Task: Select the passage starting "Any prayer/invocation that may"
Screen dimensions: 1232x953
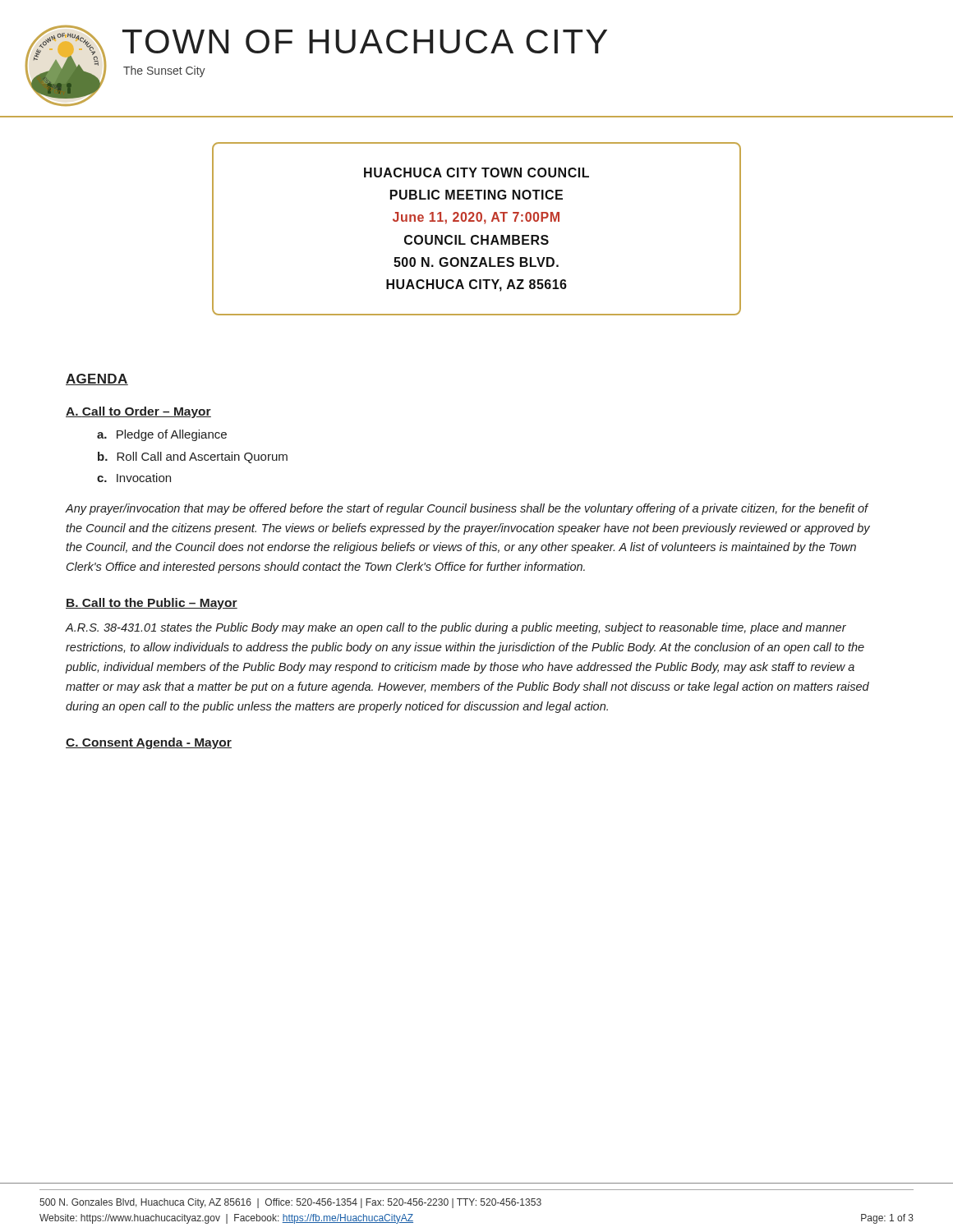Action: 468,538
